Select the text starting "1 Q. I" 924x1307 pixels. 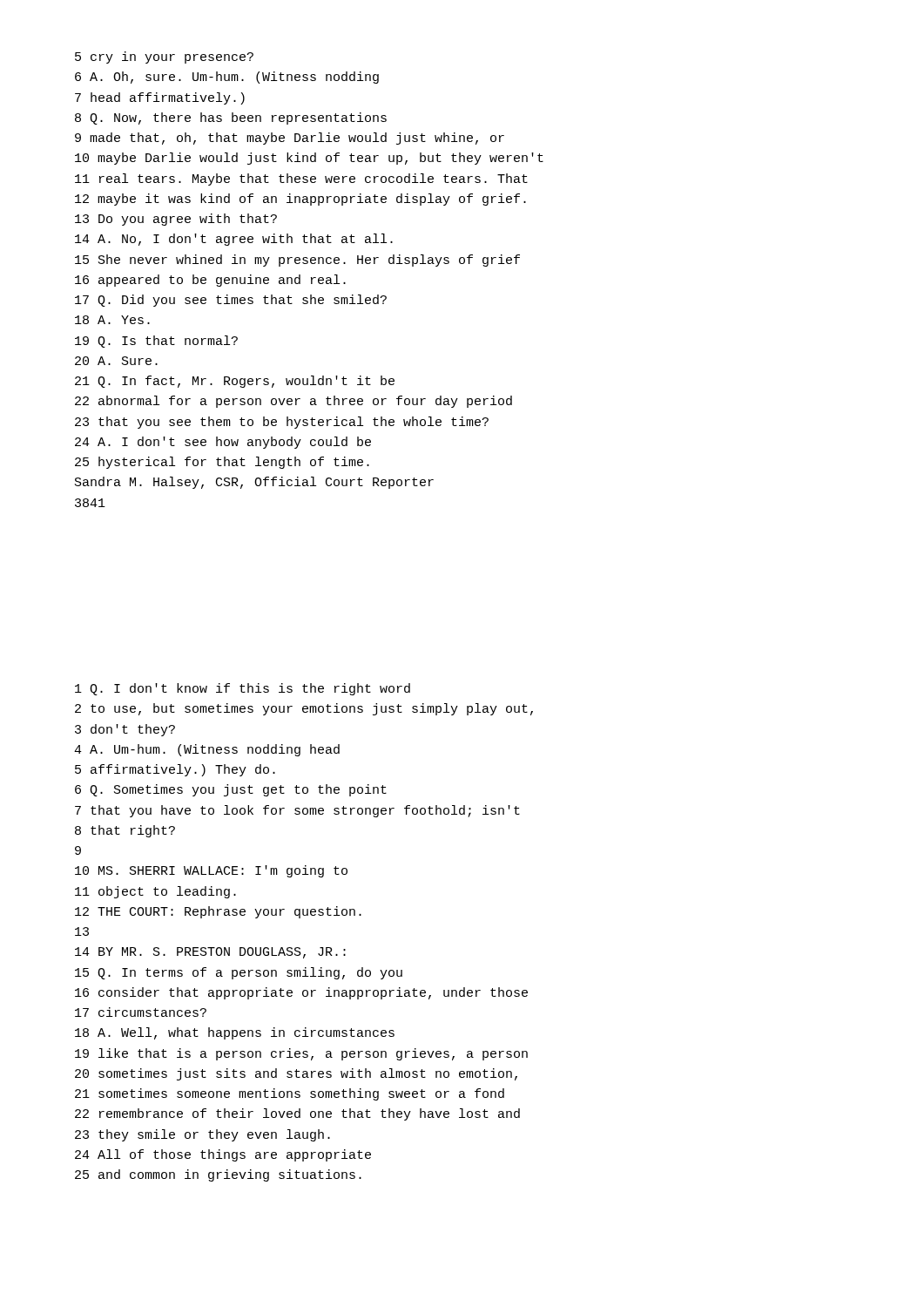pyautogui.click(x=243, y=689)
